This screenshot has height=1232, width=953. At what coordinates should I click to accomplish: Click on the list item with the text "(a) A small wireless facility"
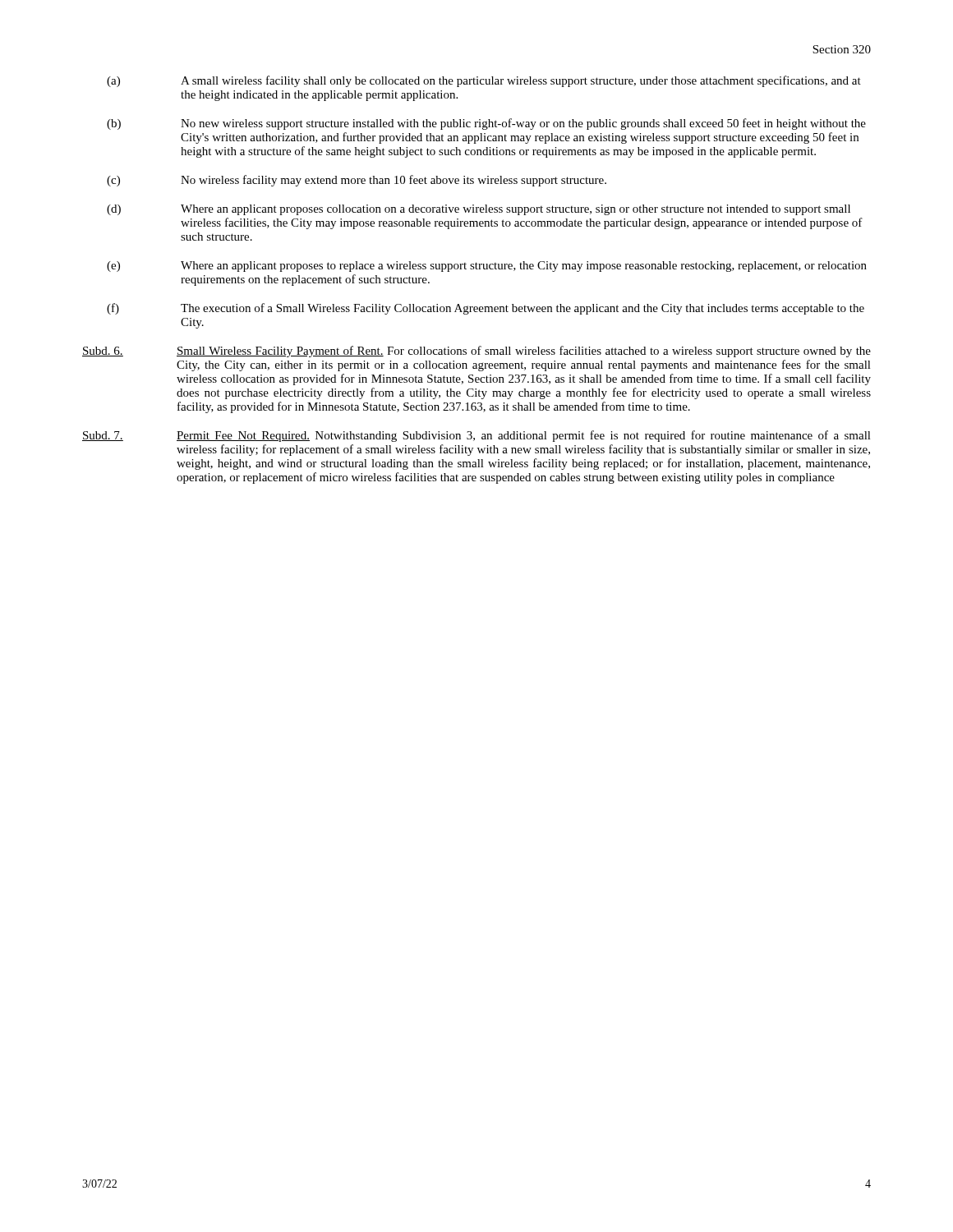(x=476, y=88)
